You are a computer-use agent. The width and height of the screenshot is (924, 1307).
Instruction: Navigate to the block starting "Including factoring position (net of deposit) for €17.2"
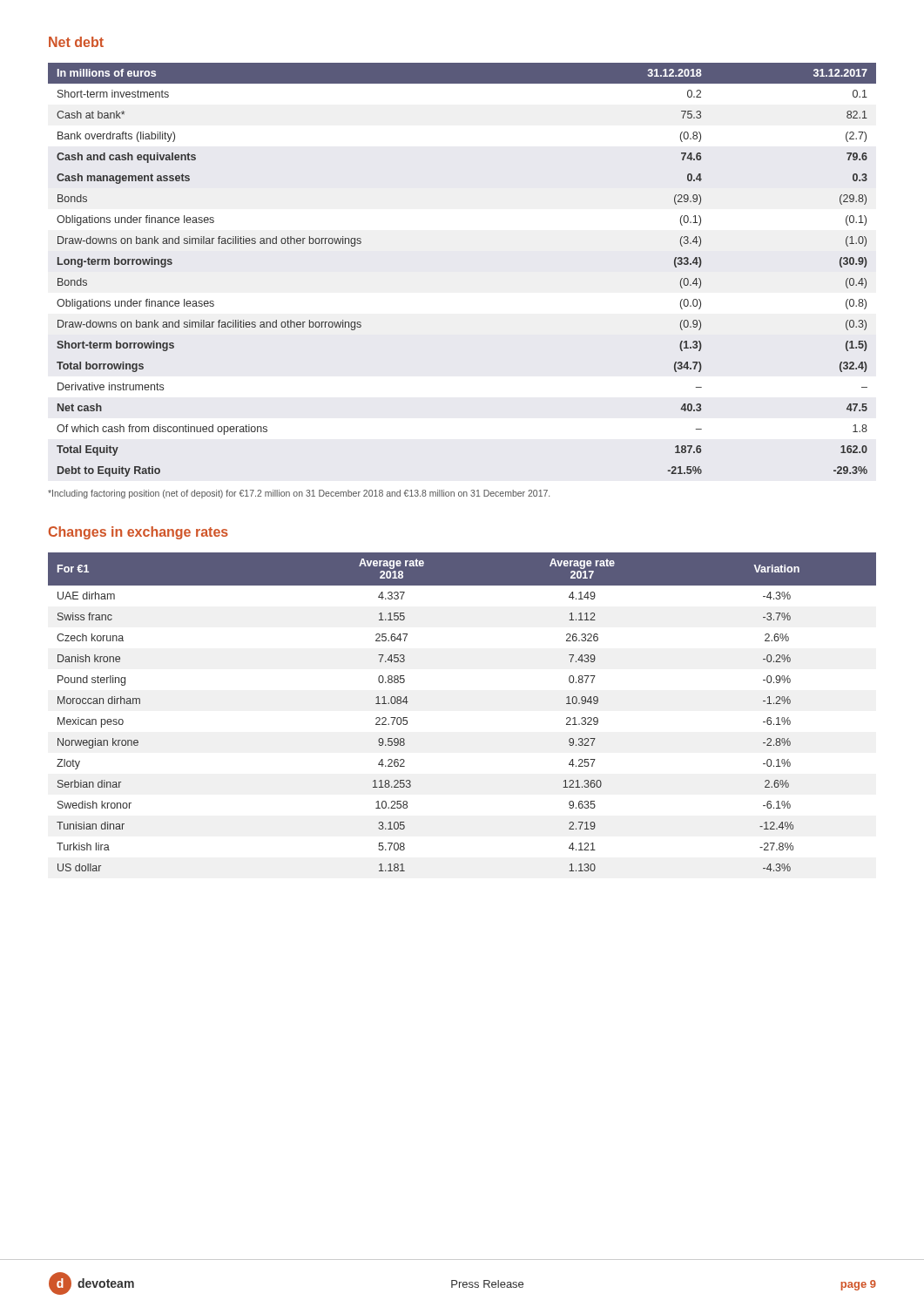[x=462, y=493]
